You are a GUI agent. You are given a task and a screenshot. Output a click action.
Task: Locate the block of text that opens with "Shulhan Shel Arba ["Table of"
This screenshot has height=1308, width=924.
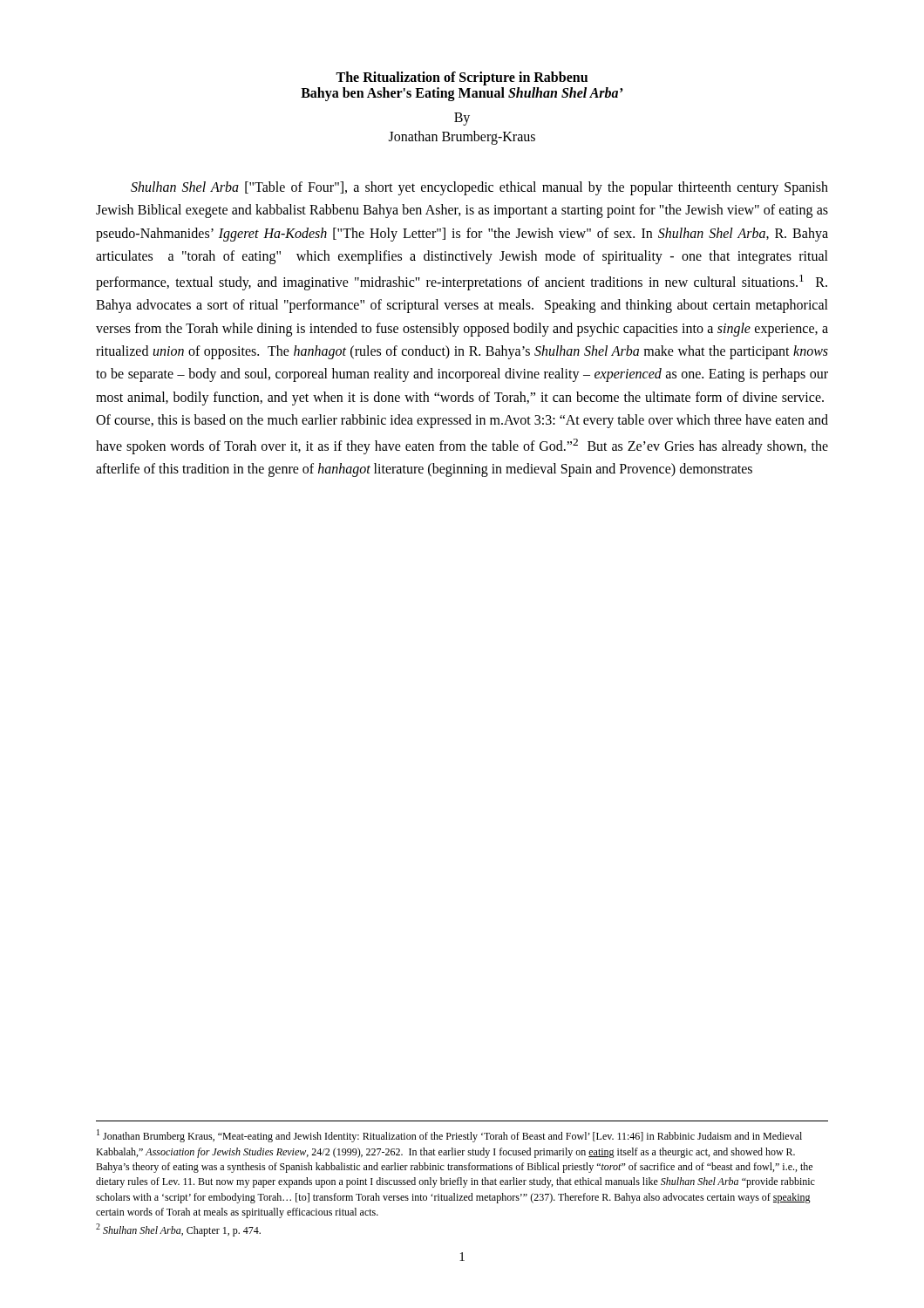(x=462, y=329)
